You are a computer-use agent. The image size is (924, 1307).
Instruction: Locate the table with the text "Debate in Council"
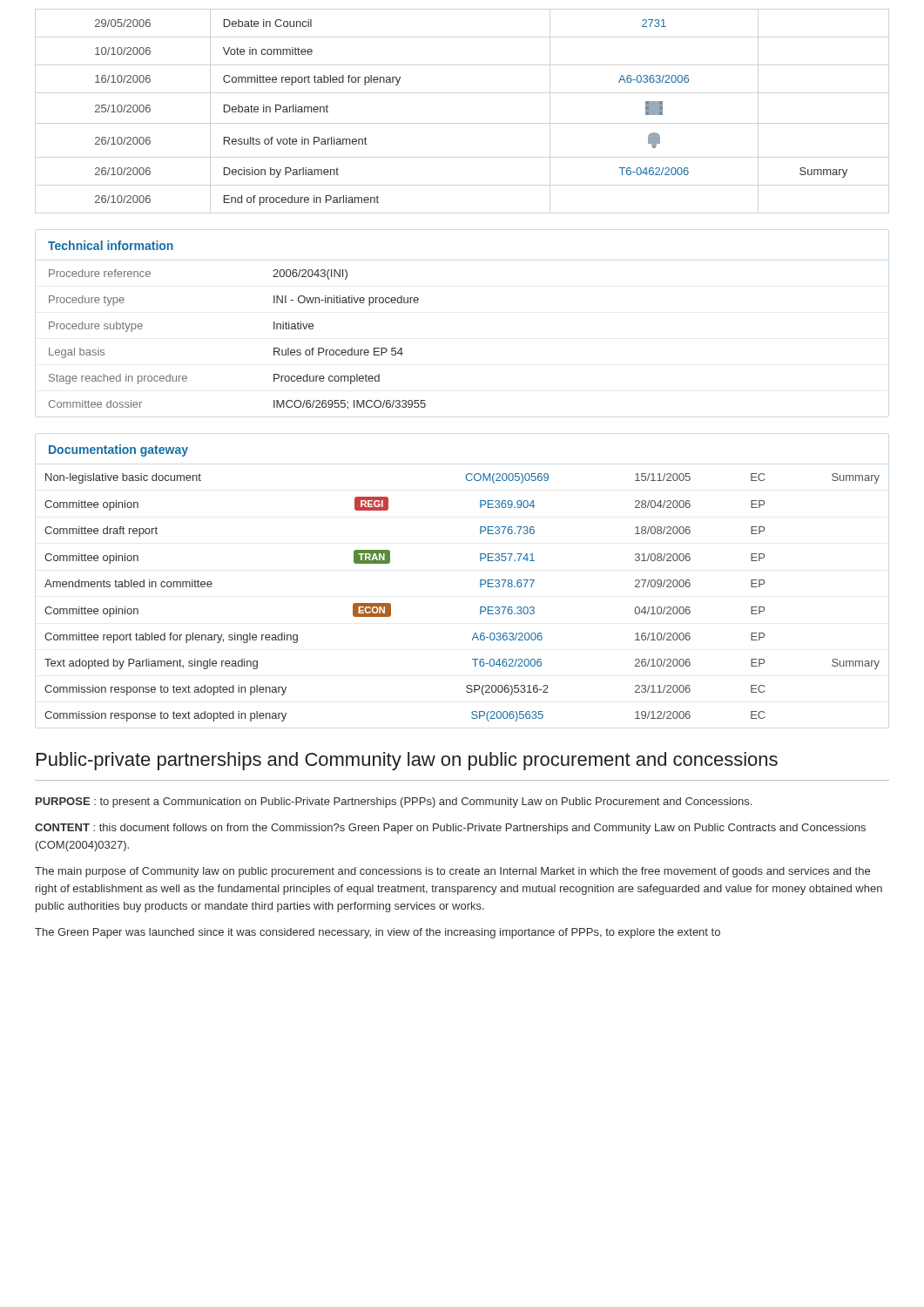(x=462, y=111)
